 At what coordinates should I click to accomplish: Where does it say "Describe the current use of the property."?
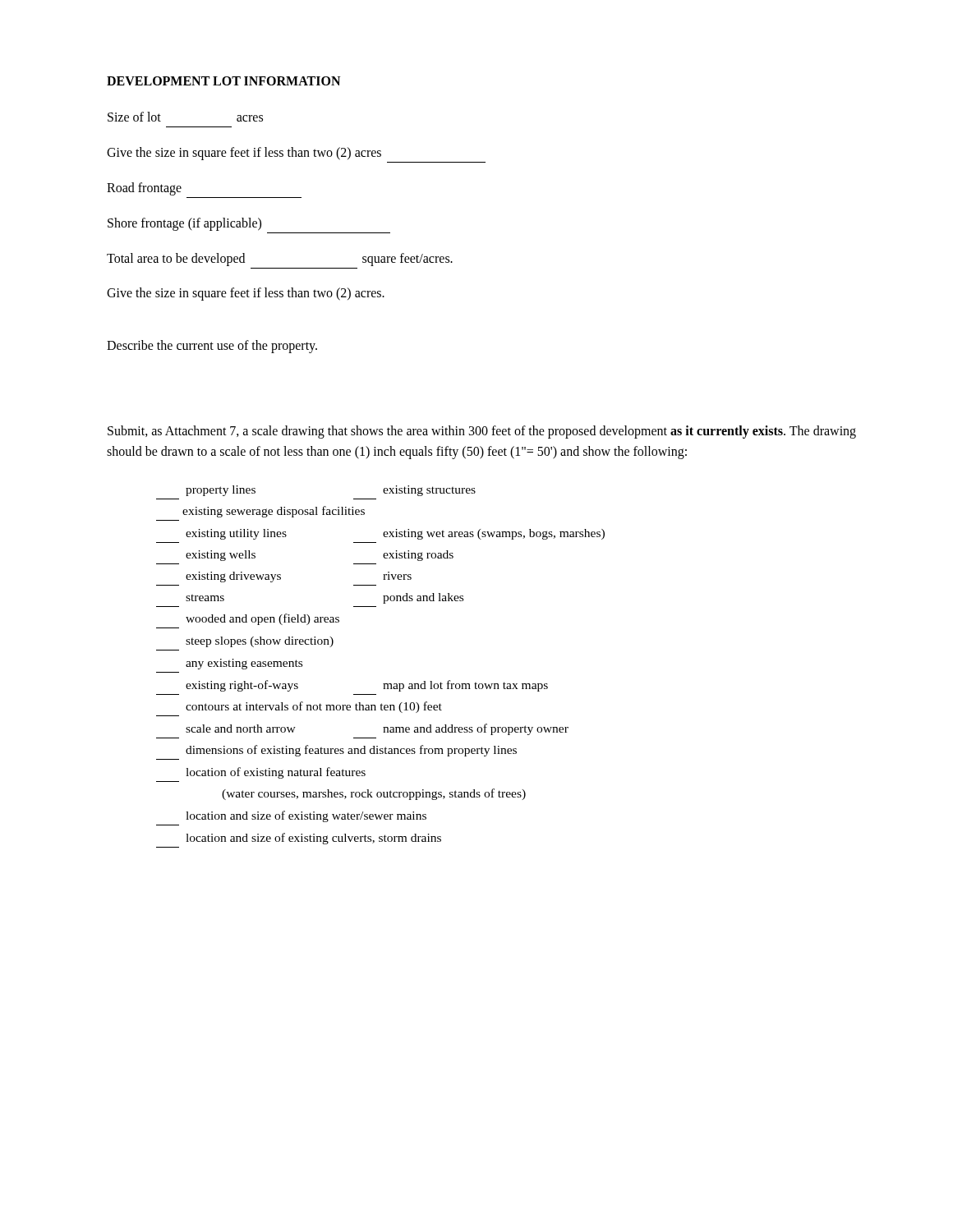pos(212,345)
